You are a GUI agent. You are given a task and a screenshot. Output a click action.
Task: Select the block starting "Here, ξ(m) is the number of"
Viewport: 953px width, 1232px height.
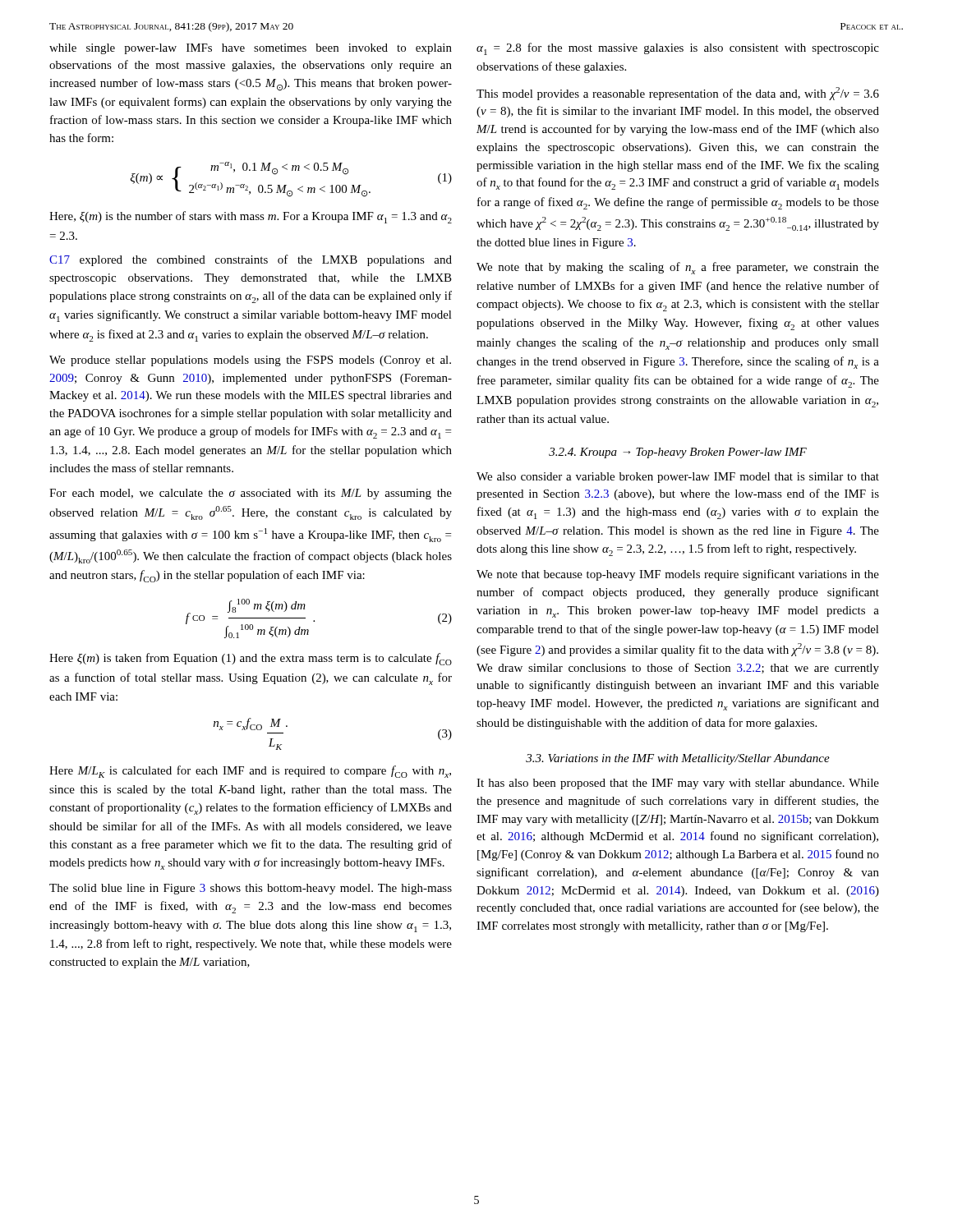[251, 397]
